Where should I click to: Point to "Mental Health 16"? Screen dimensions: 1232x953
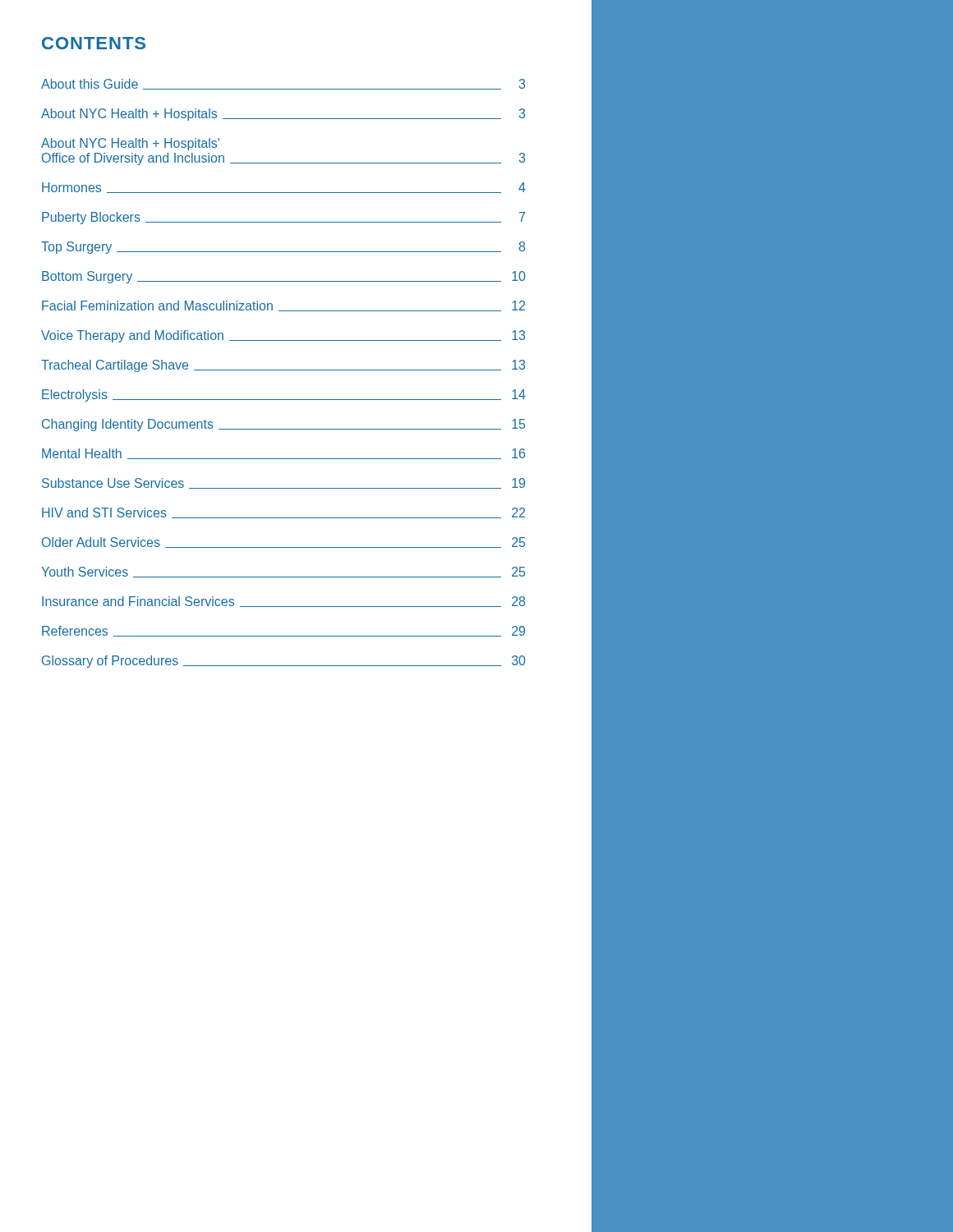(x=283, y=454)
